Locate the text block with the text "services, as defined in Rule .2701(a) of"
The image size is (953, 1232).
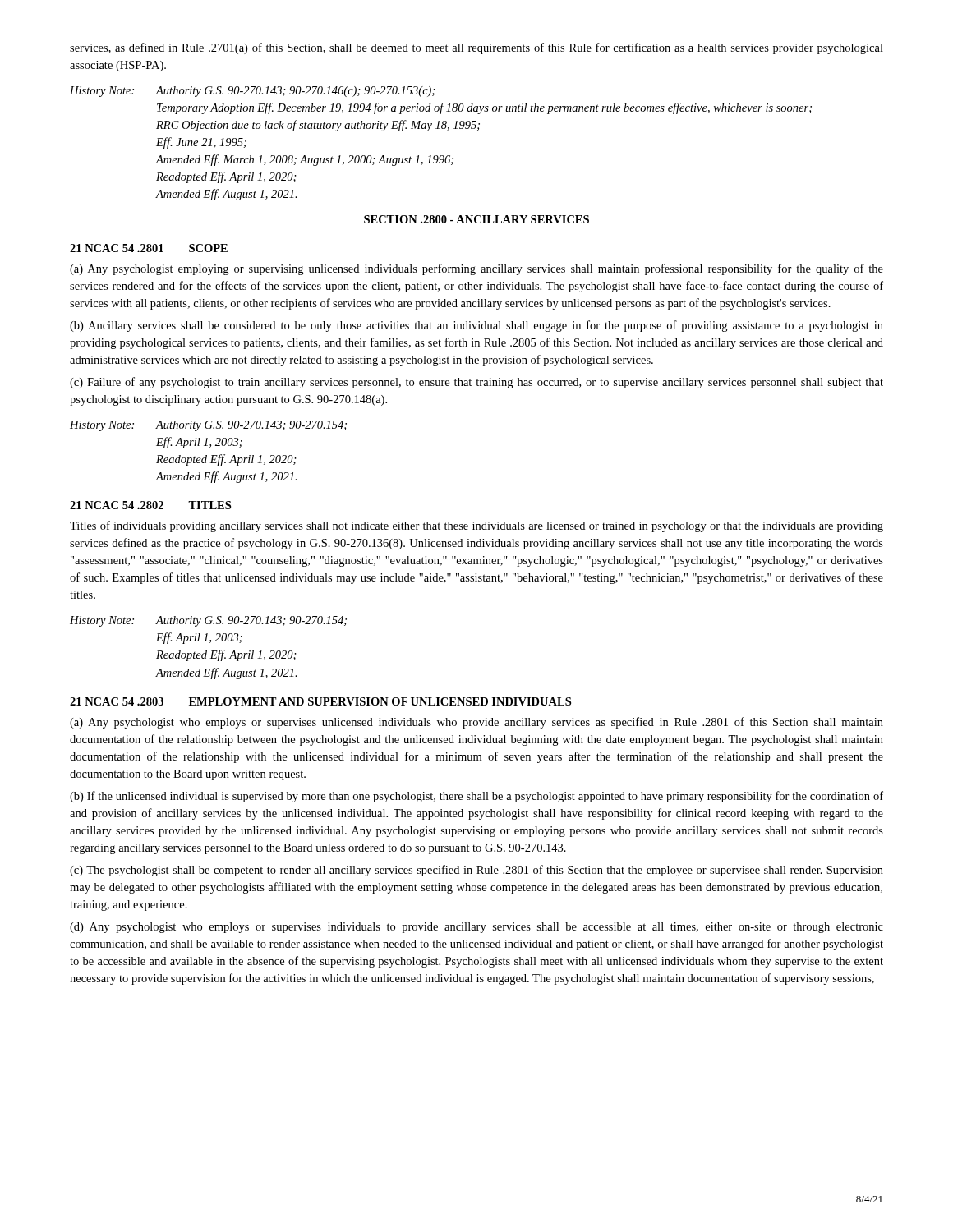coord(476,57)
